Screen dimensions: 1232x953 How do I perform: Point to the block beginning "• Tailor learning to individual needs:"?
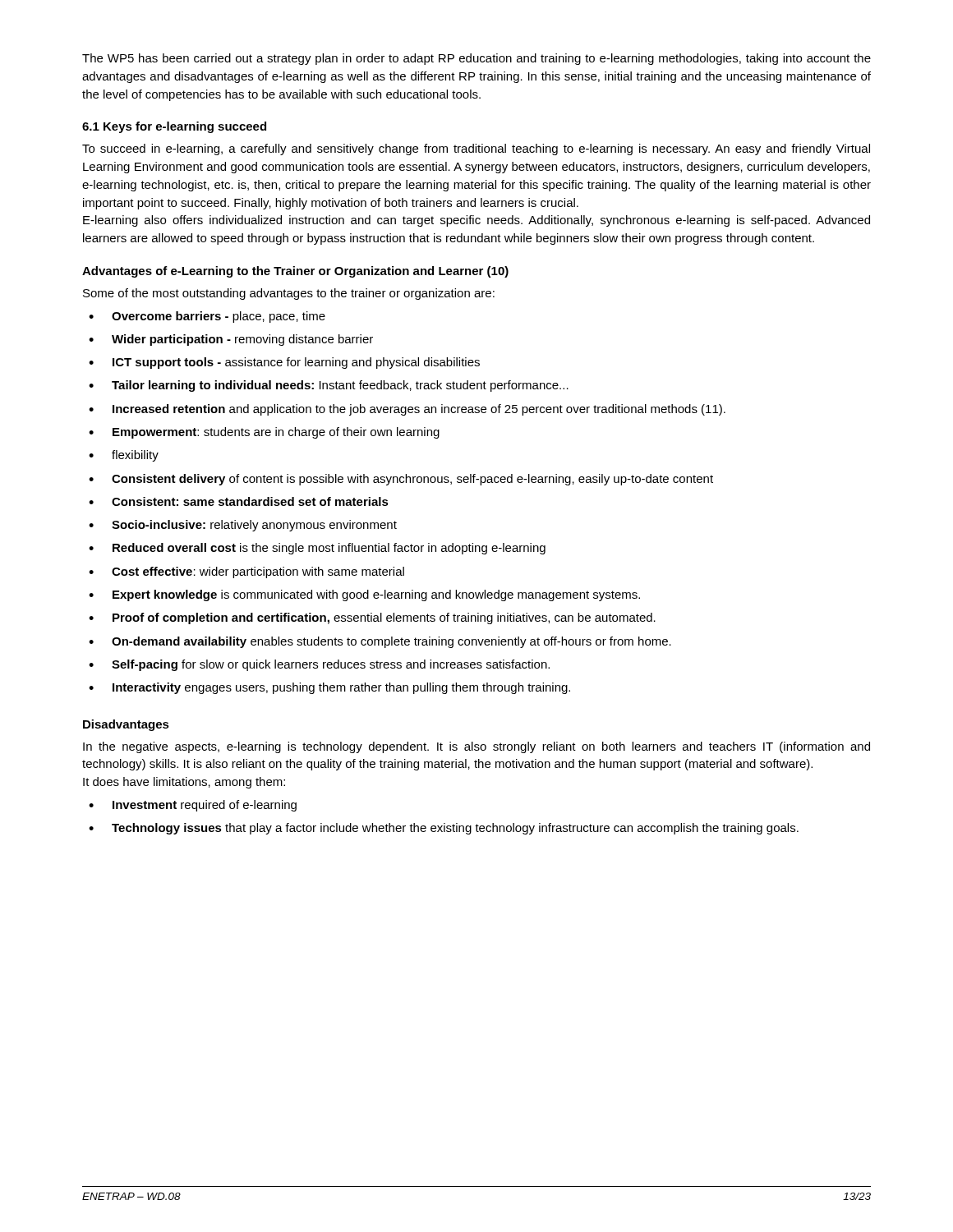point(476,386)
